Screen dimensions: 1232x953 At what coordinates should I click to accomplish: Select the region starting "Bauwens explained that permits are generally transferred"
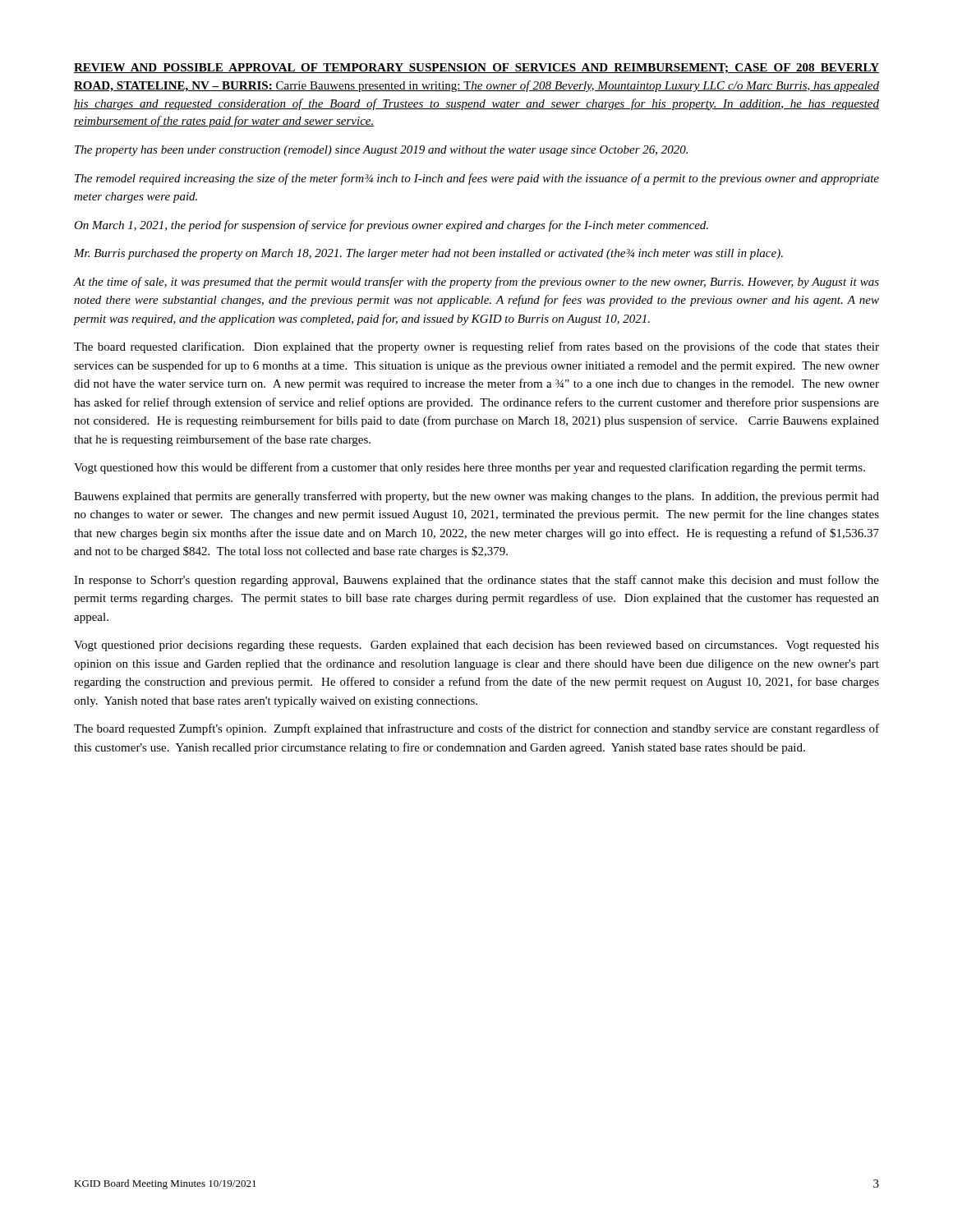point(476,523)
